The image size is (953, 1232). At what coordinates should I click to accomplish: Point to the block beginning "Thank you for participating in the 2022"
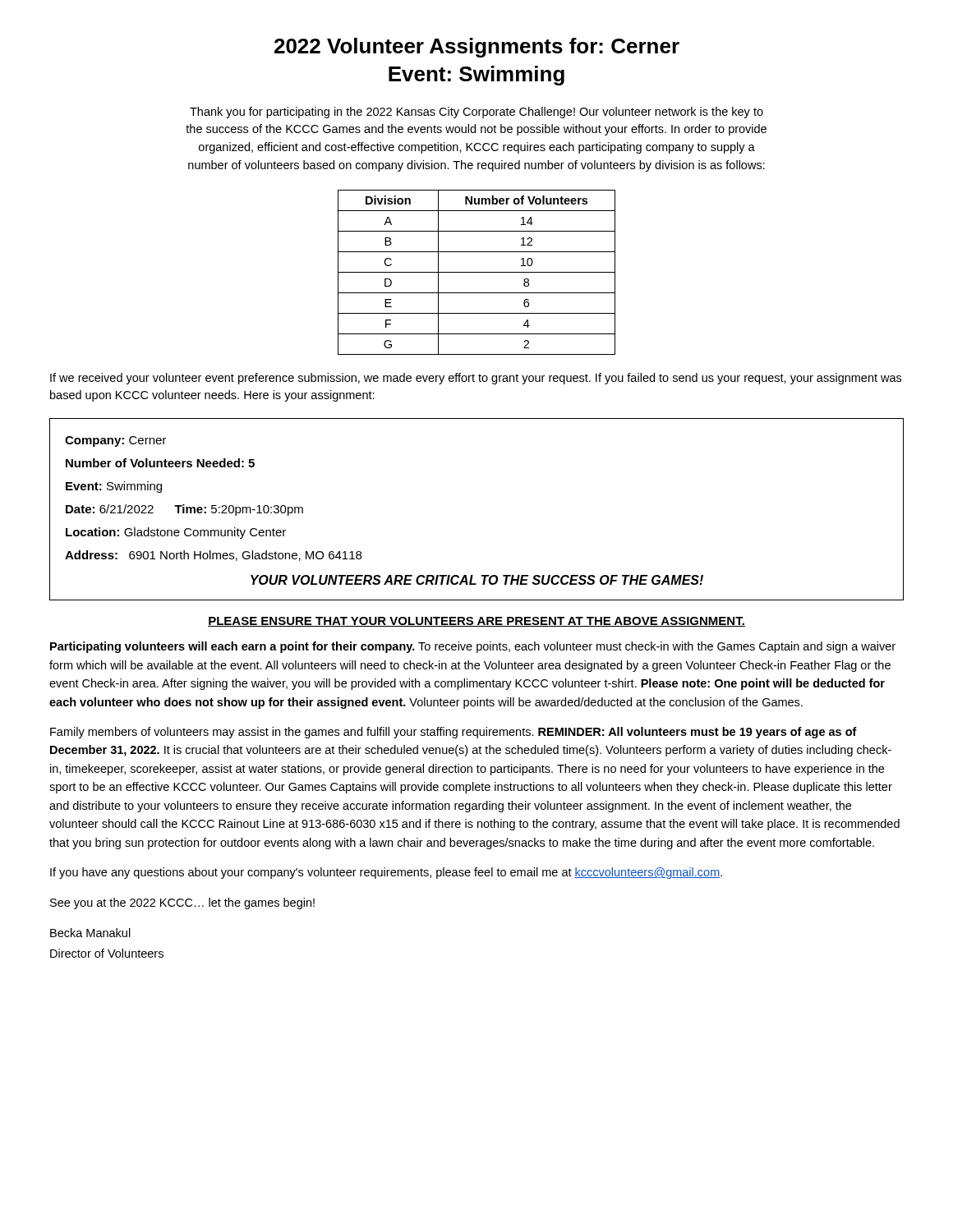tap(476, 138)
